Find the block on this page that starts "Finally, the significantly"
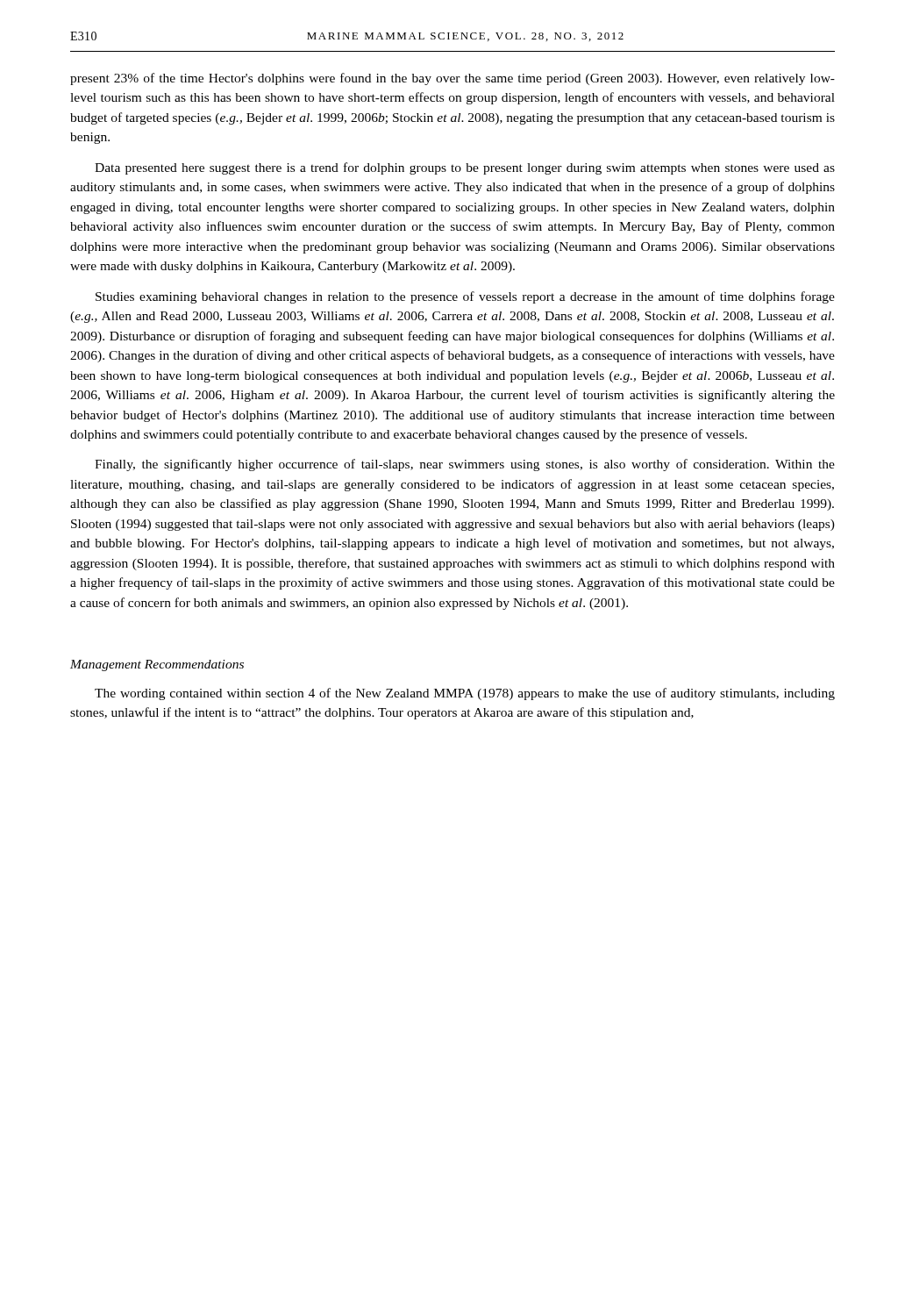 click(x=452, y=533)
